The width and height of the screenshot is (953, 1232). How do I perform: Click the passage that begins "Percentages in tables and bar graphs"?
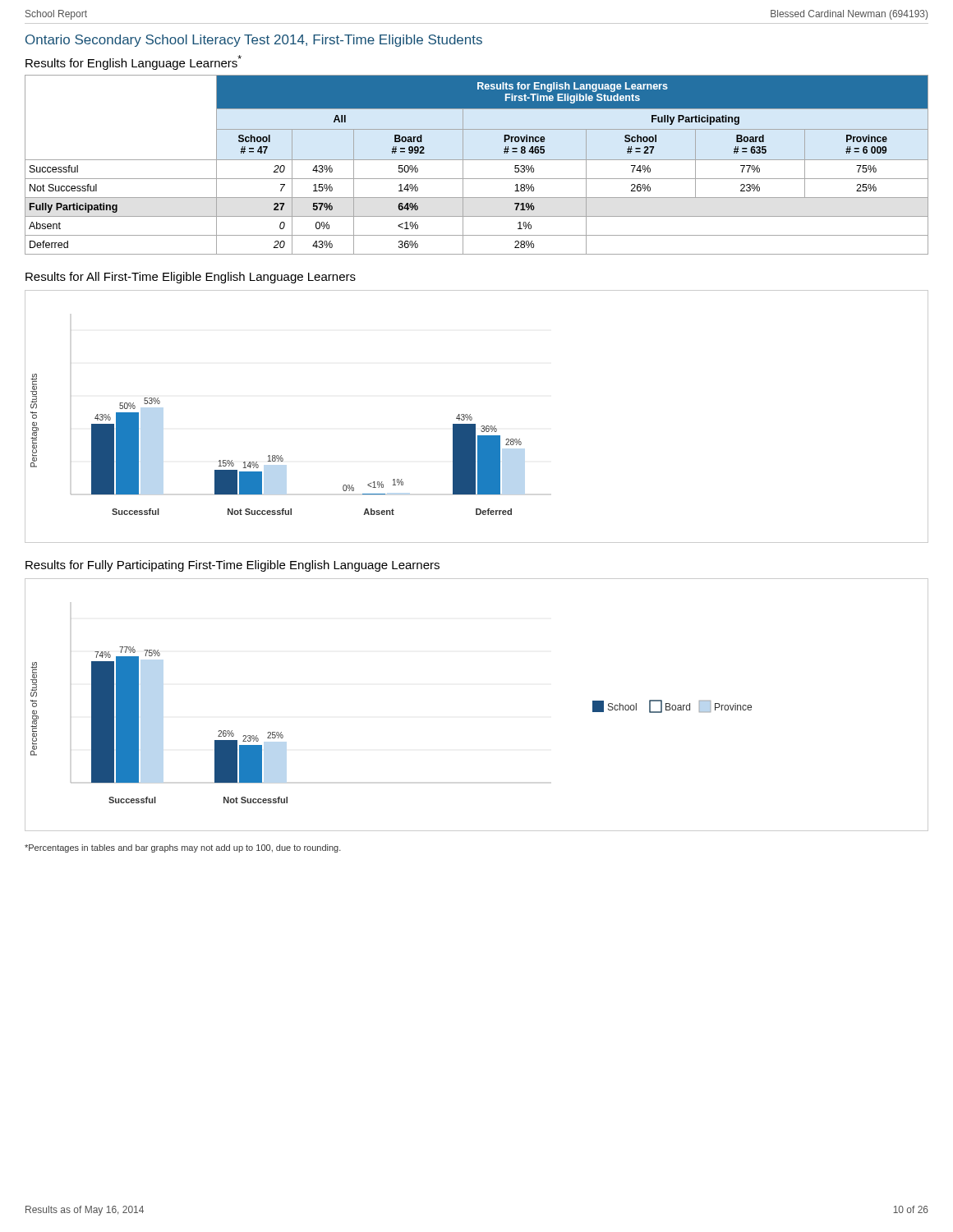(x=183, y=848)
